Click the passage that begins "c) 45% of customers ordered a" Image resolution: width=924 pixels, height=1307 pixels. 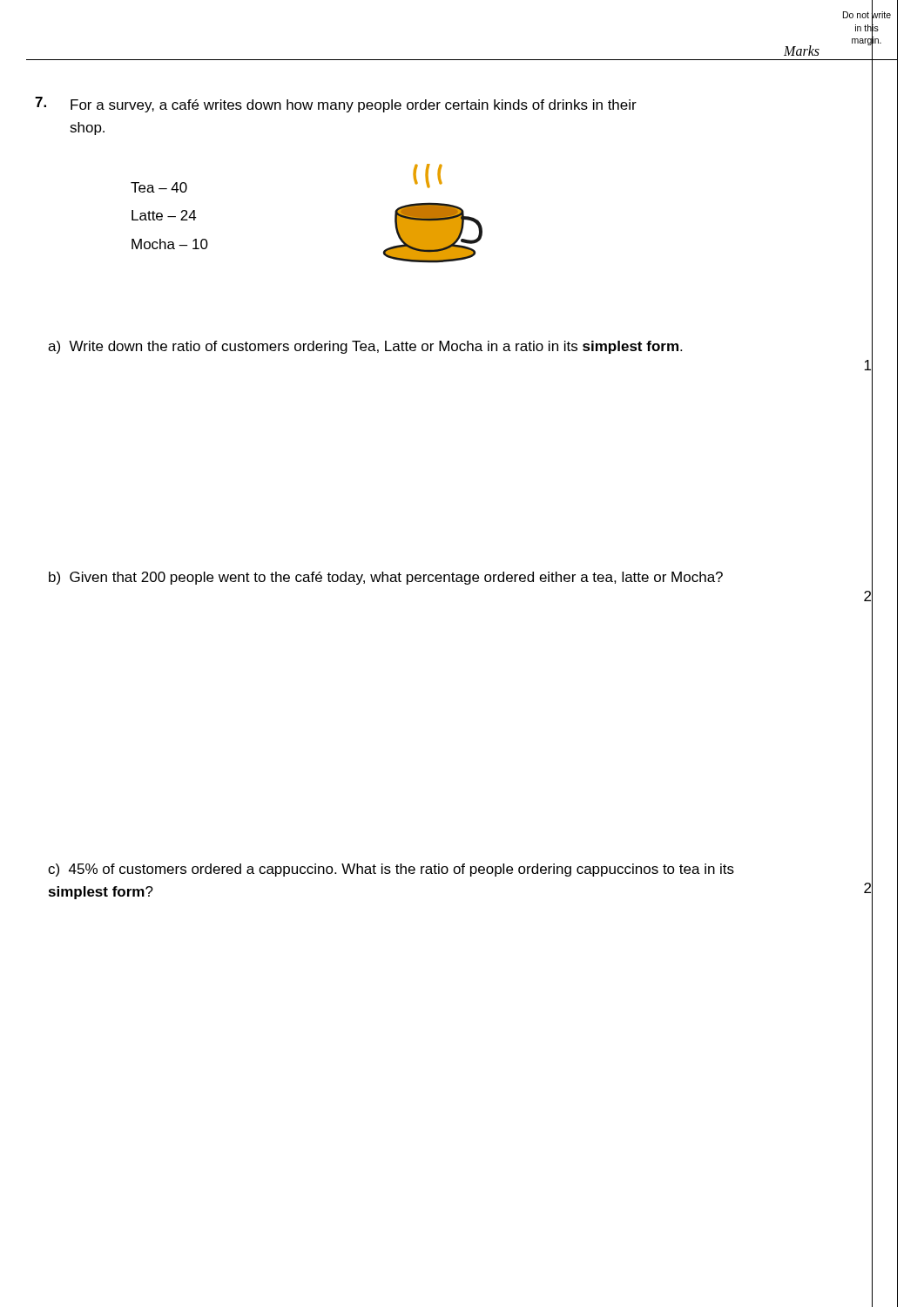coord(391,881)
